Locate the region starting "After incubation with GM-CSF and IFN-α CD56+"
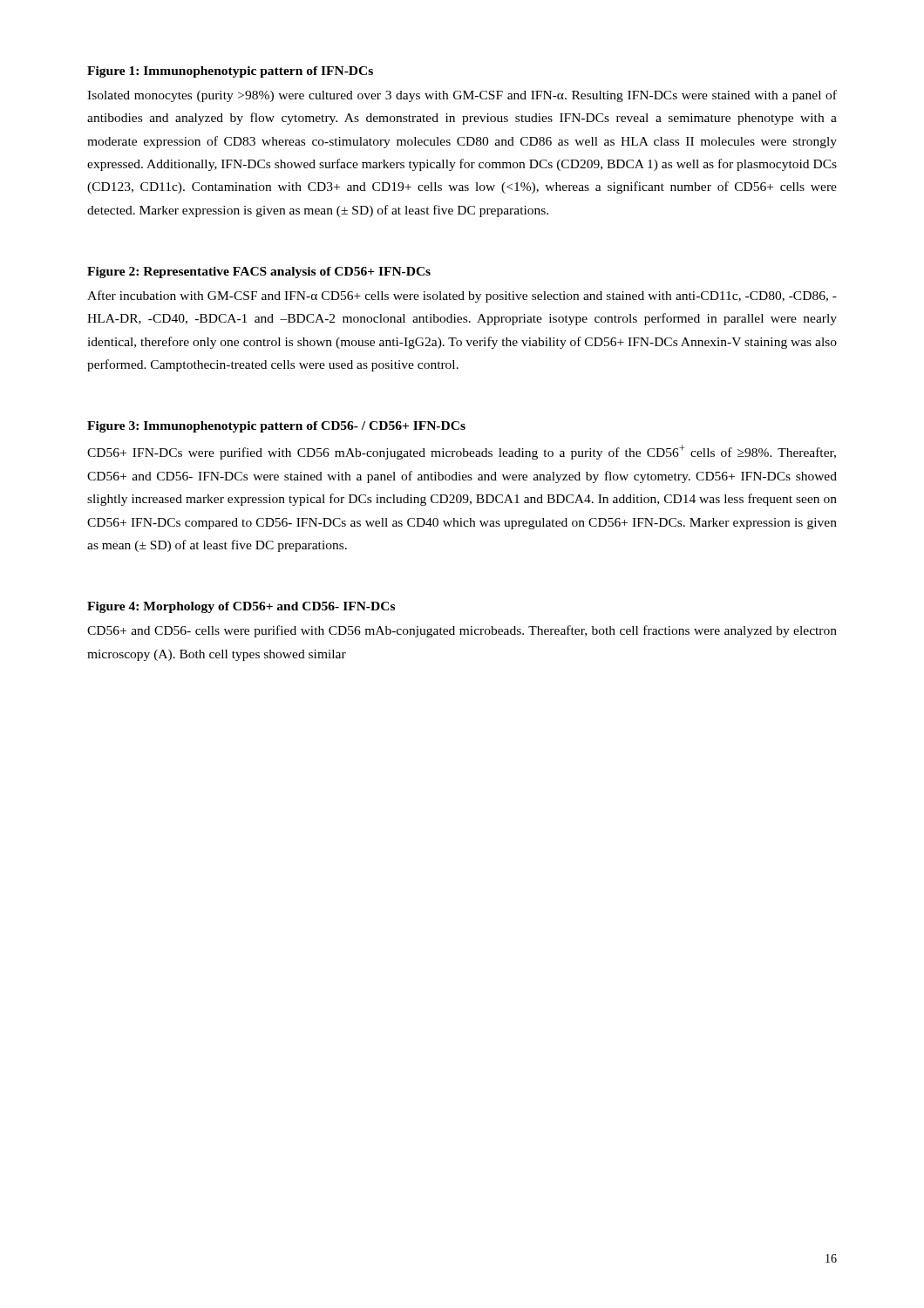This screenshot has height=1308, width=924. click(462, 330)
